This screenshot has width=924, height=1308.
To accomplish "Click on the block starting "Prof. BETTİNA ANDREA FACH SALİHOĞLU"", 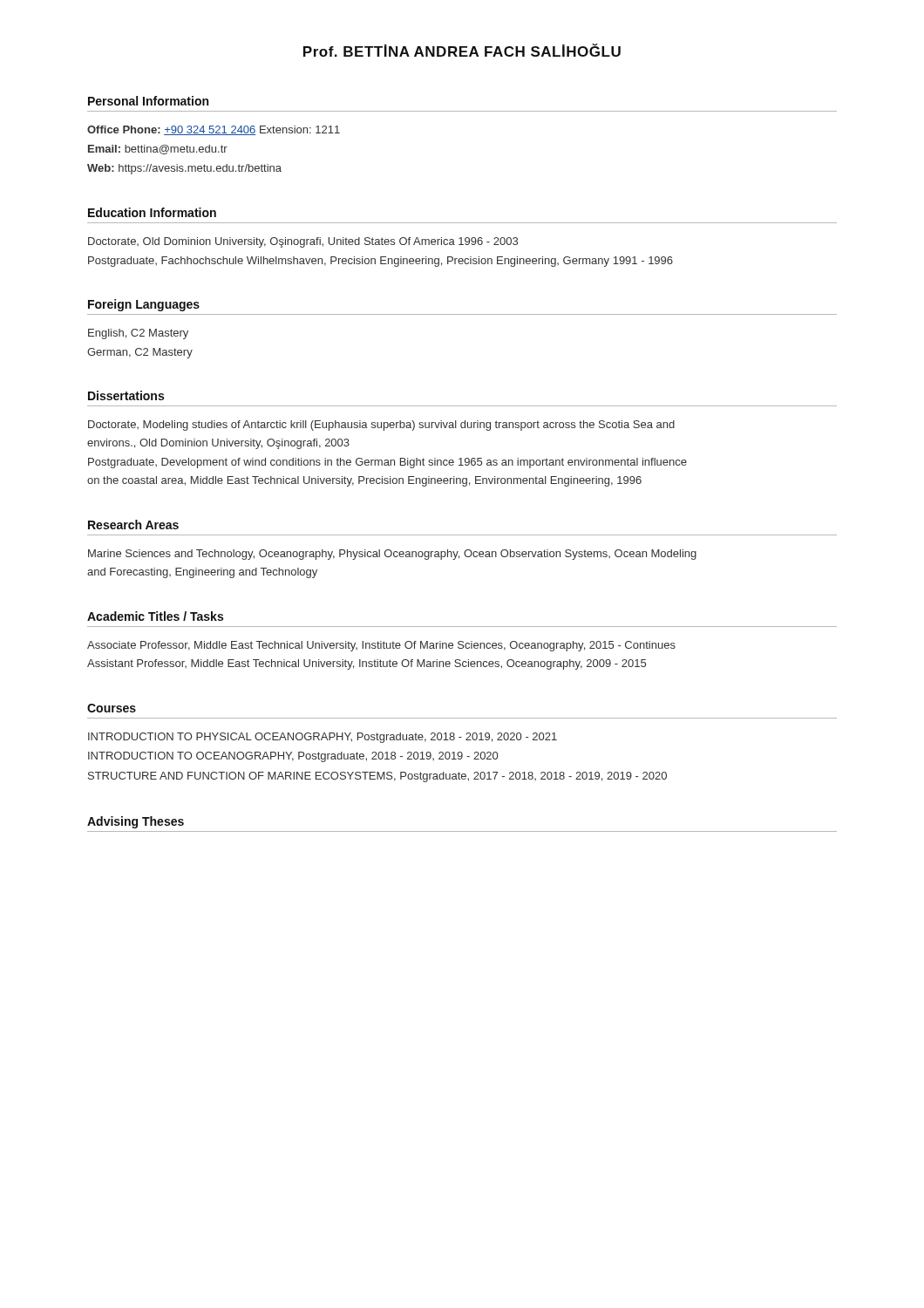I will (x=462, y=52).
